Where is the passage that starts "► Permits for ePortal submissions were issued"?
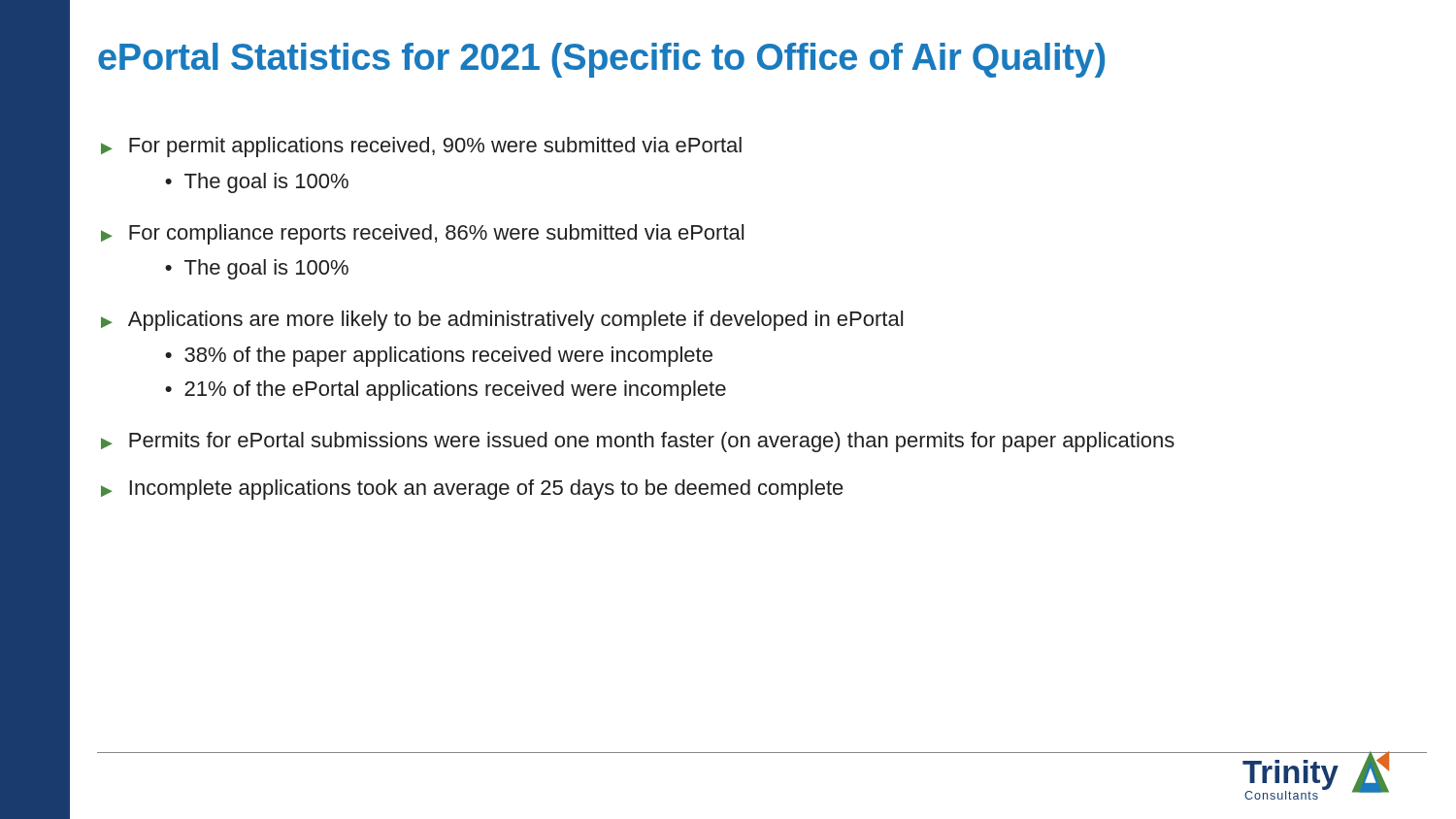 [x=728, y=441]
